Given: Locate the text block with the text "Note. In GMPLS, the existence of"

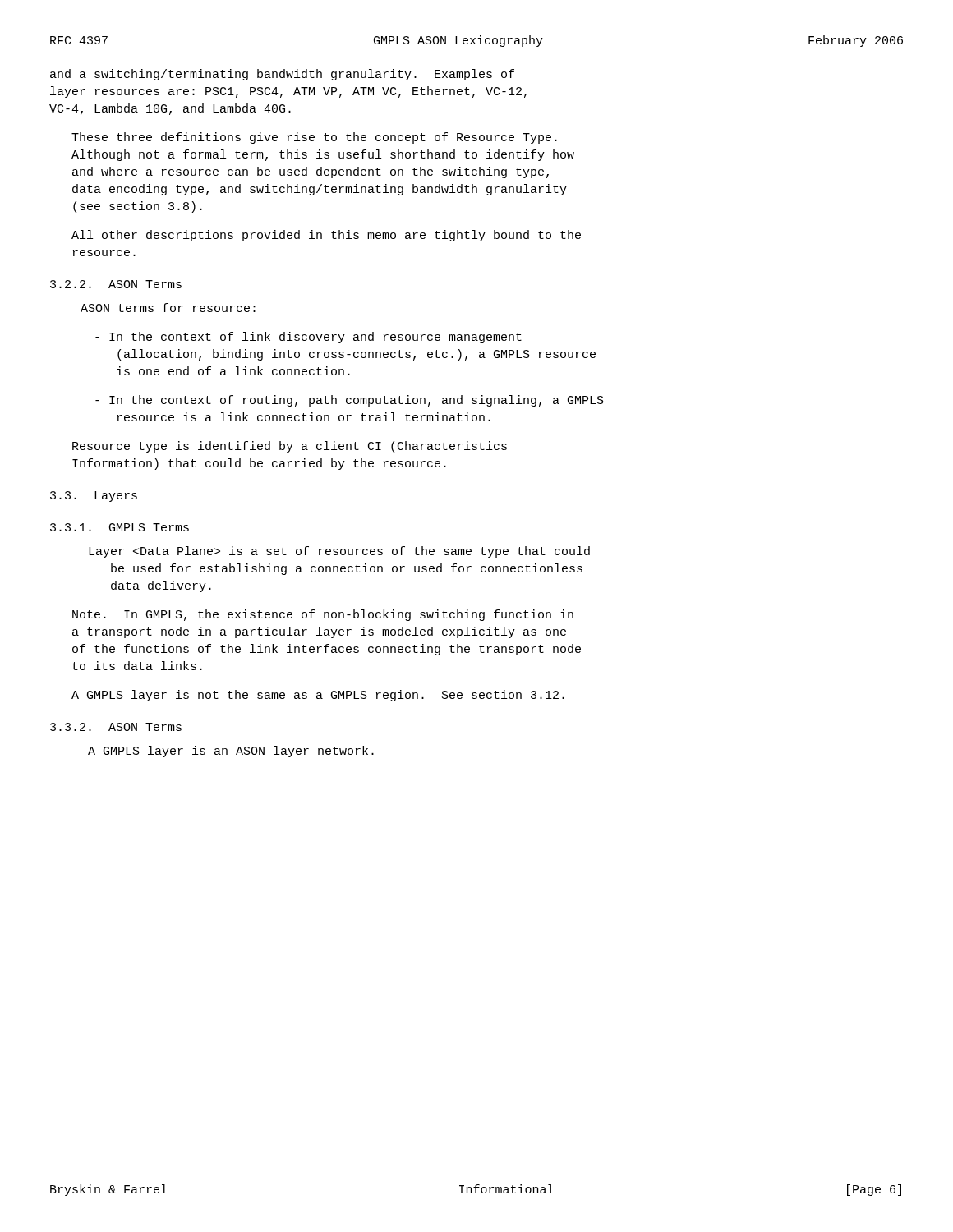Looking at the screenshot, I should [315, 641].
